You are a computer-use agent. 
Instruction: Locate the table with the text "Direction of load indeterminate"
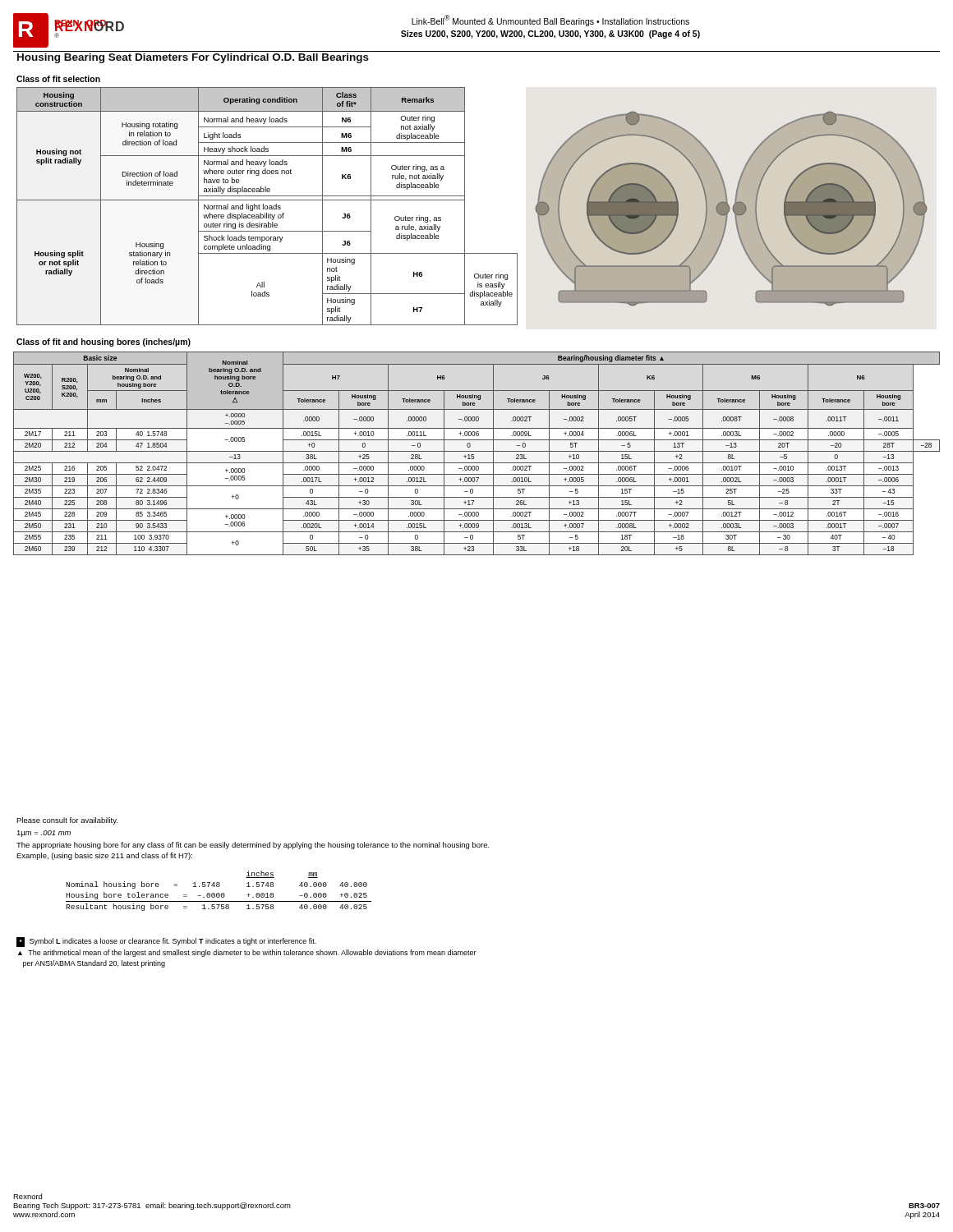(x=267, y=206)
